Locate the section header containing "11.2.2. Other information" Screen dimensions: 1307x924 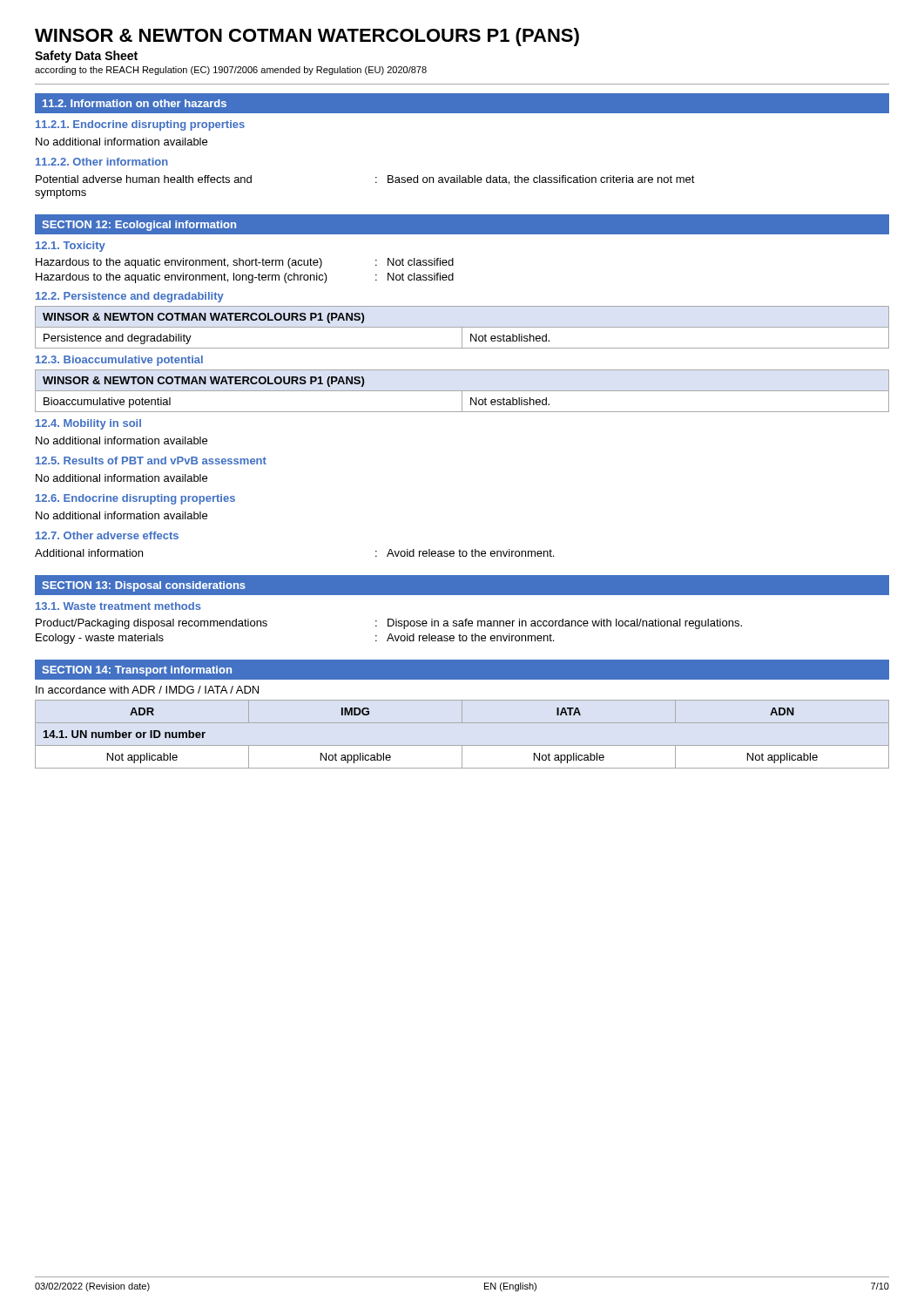coord(102,162)
